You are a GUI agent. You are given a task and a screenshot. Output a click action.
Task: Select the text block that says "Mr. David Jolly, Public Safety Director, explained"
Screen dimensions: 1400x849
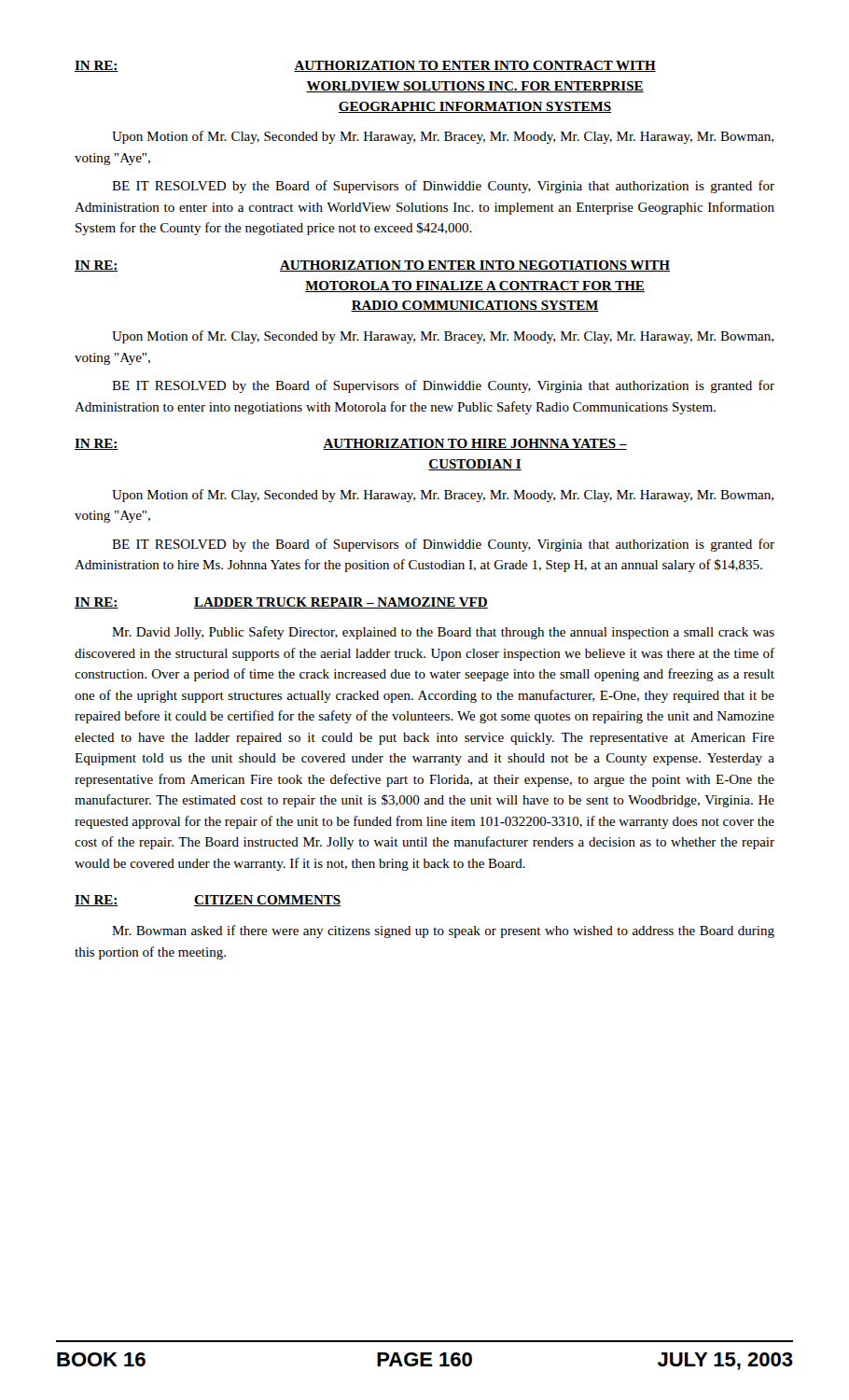[x=424, y=748]
